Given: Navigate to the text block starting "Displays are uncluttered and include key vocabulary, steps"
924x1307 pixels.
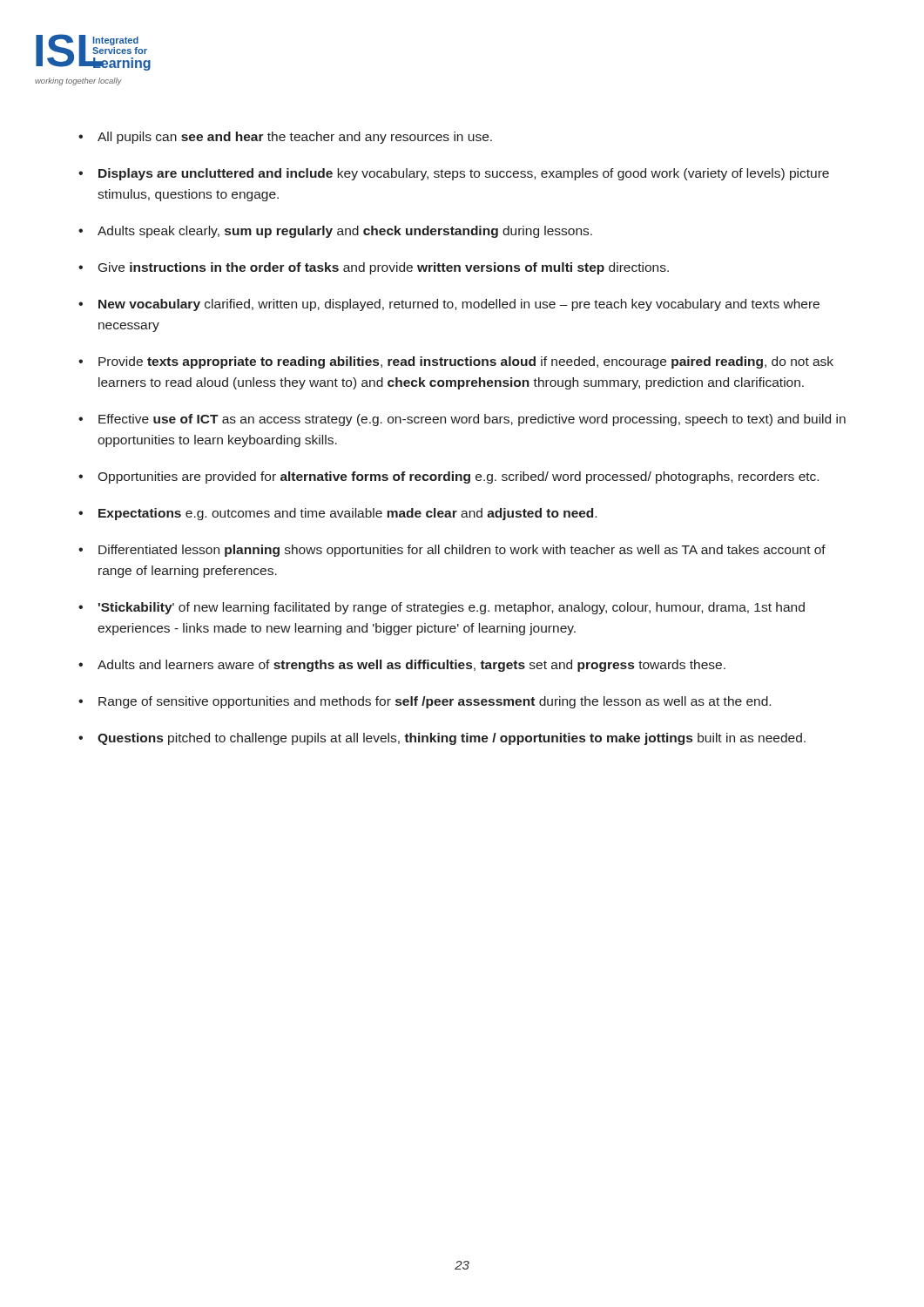Looking at the screenshot, I should click(x=464, y=183).
